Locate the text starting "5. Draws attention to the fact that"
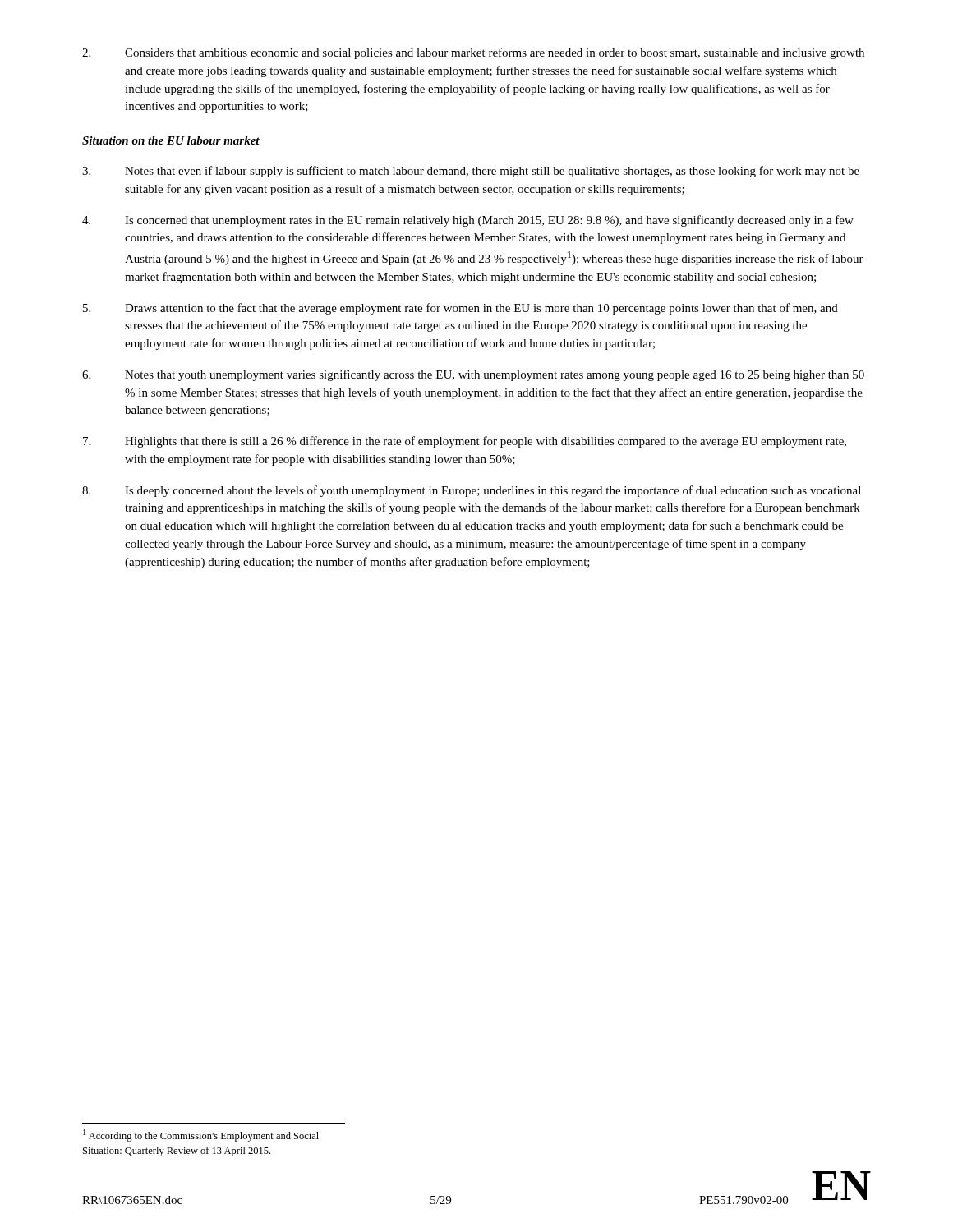Image resolution: width=953 pixels, height=1232 pixels. [476, 326]
